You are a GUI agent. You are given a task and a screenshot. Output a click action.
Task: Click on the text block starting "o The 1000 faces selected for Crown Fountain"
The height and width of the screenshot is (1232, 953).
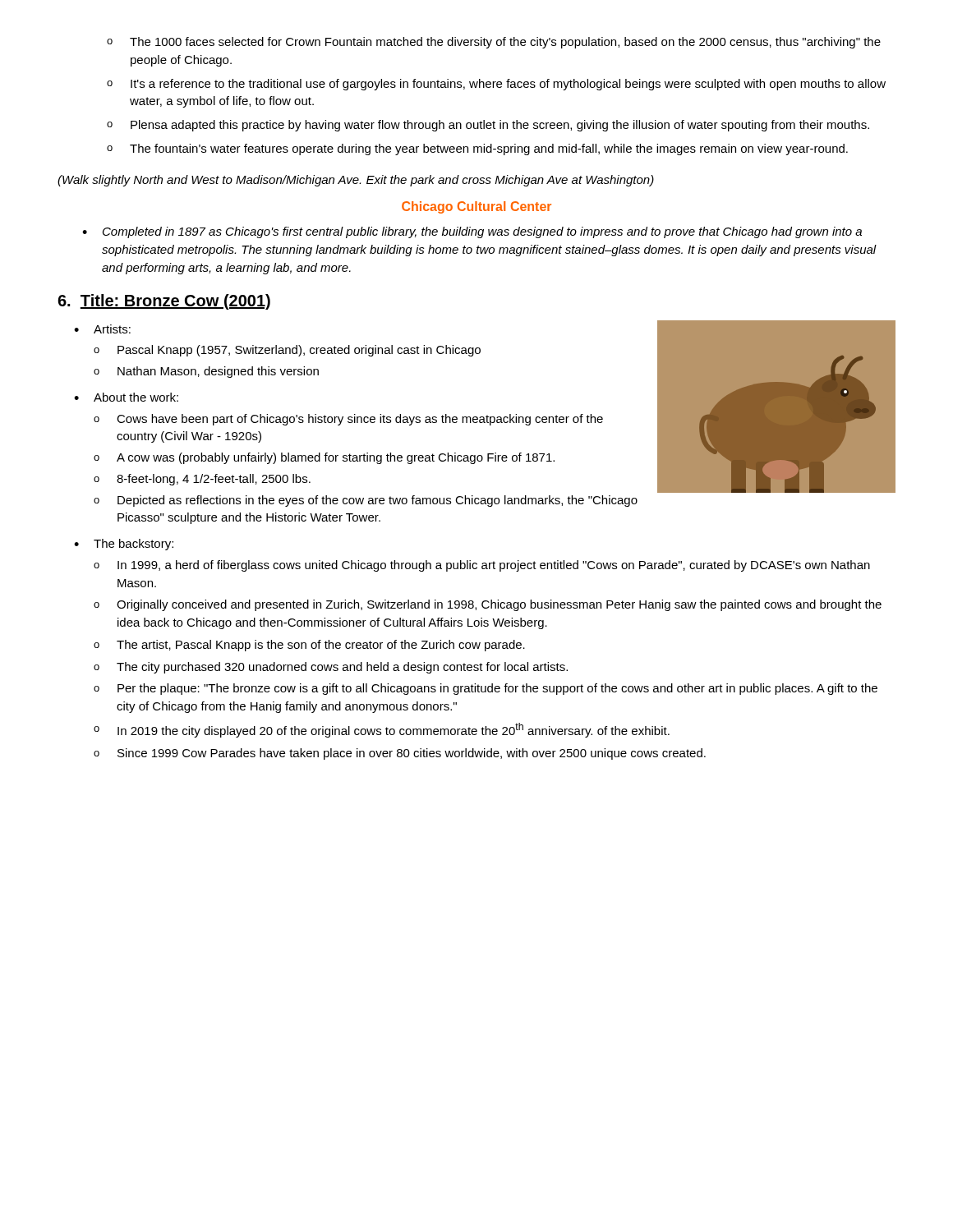pos(501,51)
